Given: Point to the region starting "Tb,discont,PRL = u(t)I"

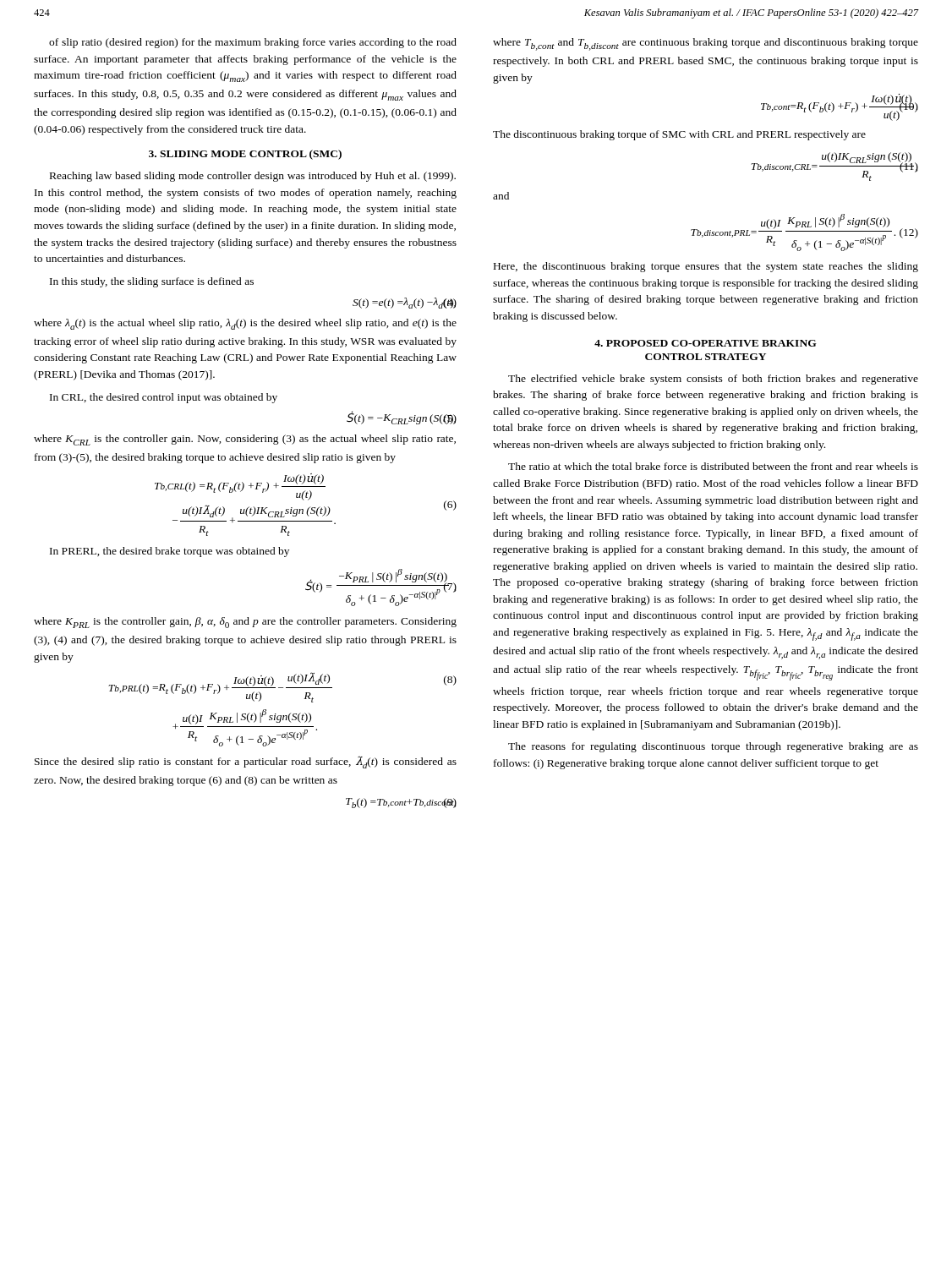Looking at the screenshot, I should click(804, 232).
